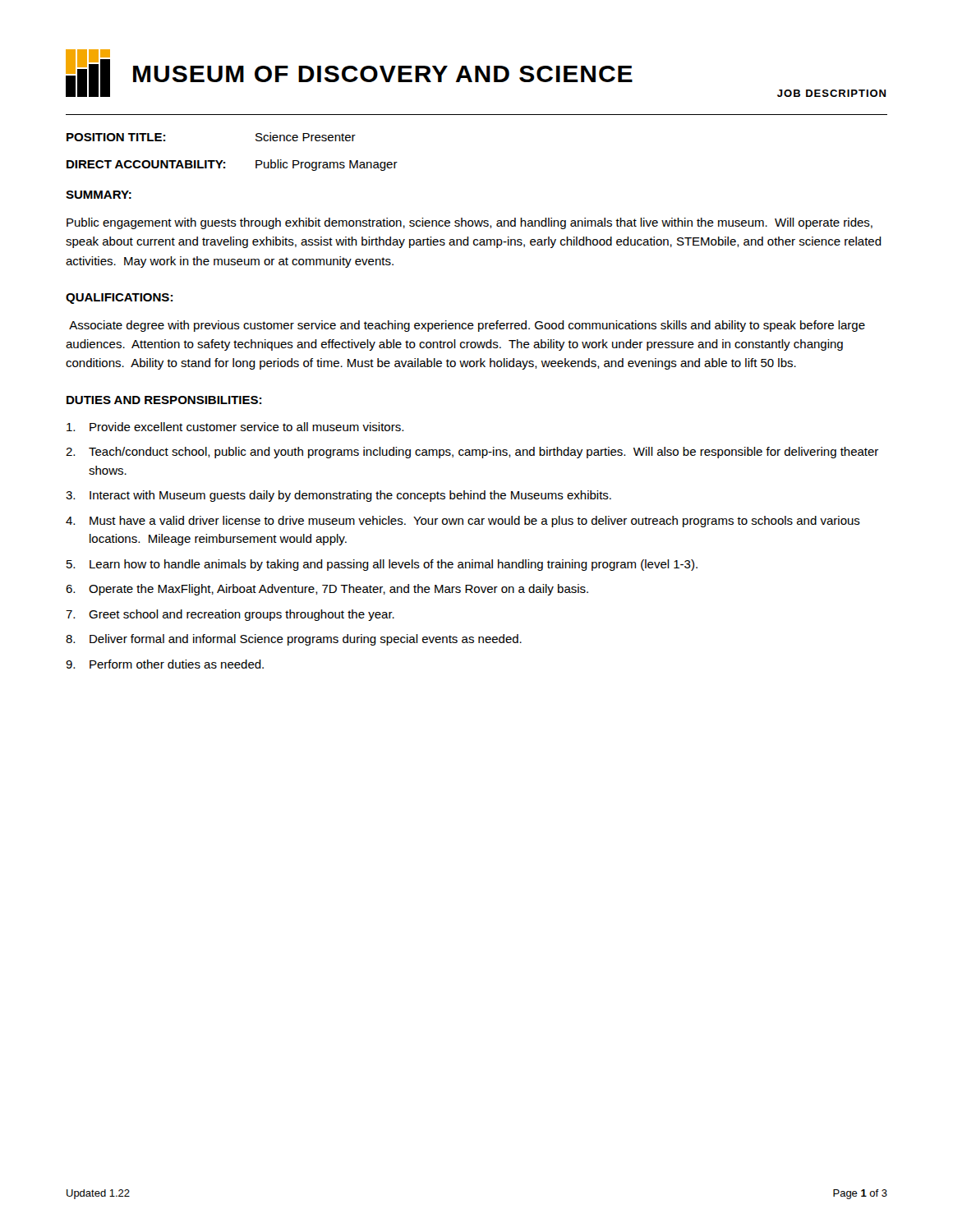Click where it says "POSITION TITLE: Science Presenter"
953x1232 pixels.
click(115, 137)
